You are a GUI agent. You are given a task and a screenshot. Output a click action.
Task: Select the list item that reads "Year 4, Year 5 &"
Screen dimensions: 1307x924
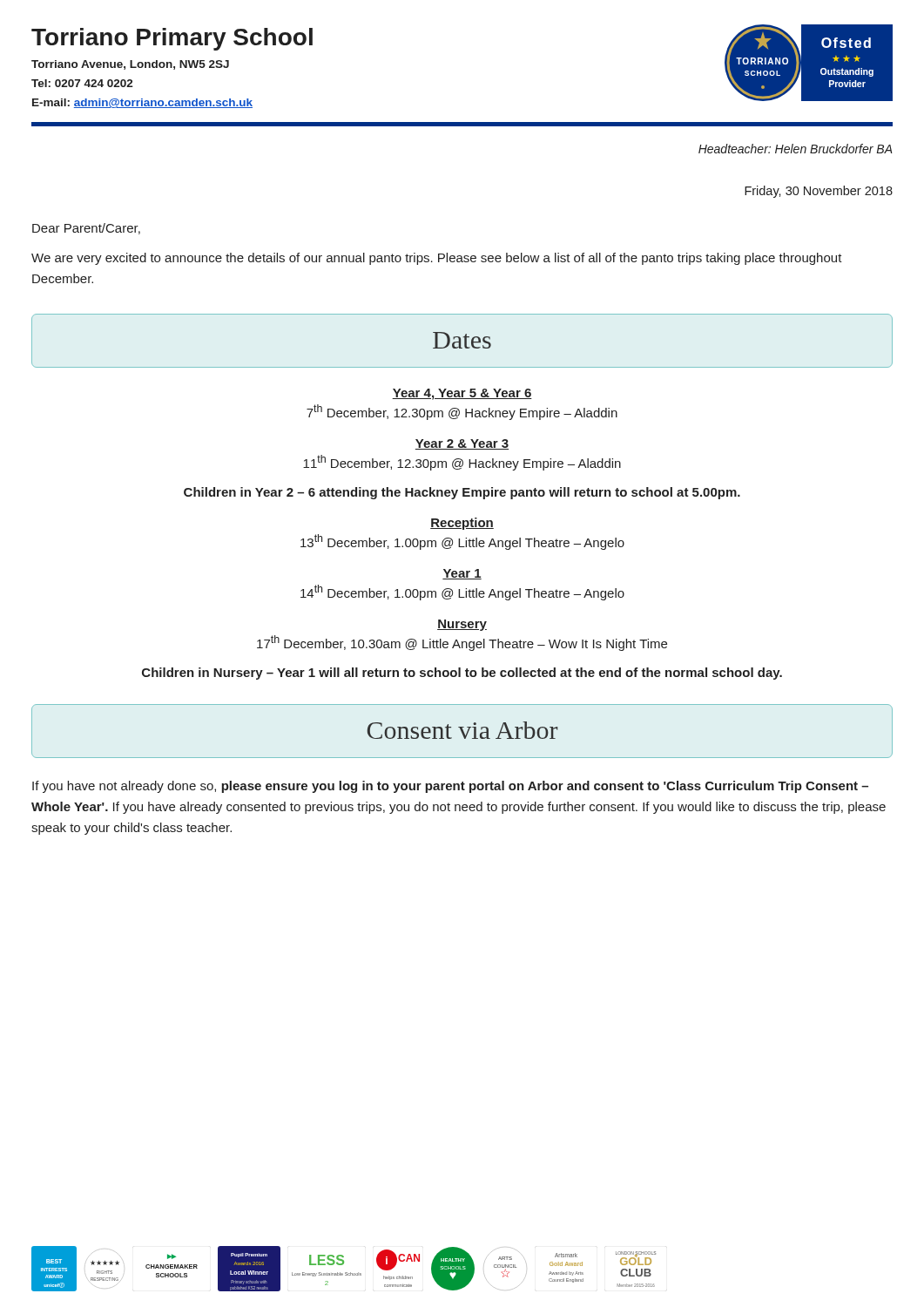coord(462,402)
